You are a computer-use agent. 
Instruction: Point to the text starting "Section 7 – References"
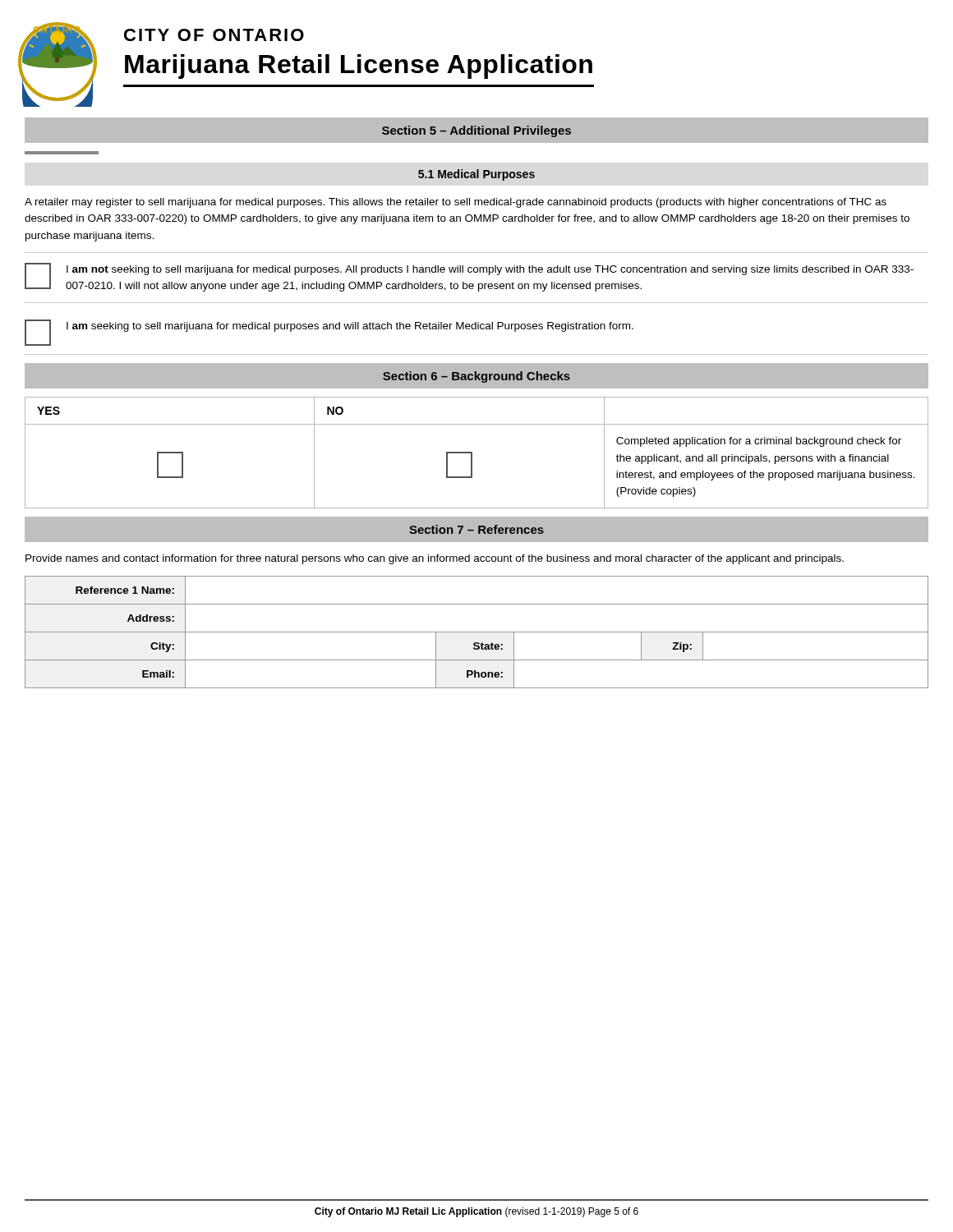476,530
